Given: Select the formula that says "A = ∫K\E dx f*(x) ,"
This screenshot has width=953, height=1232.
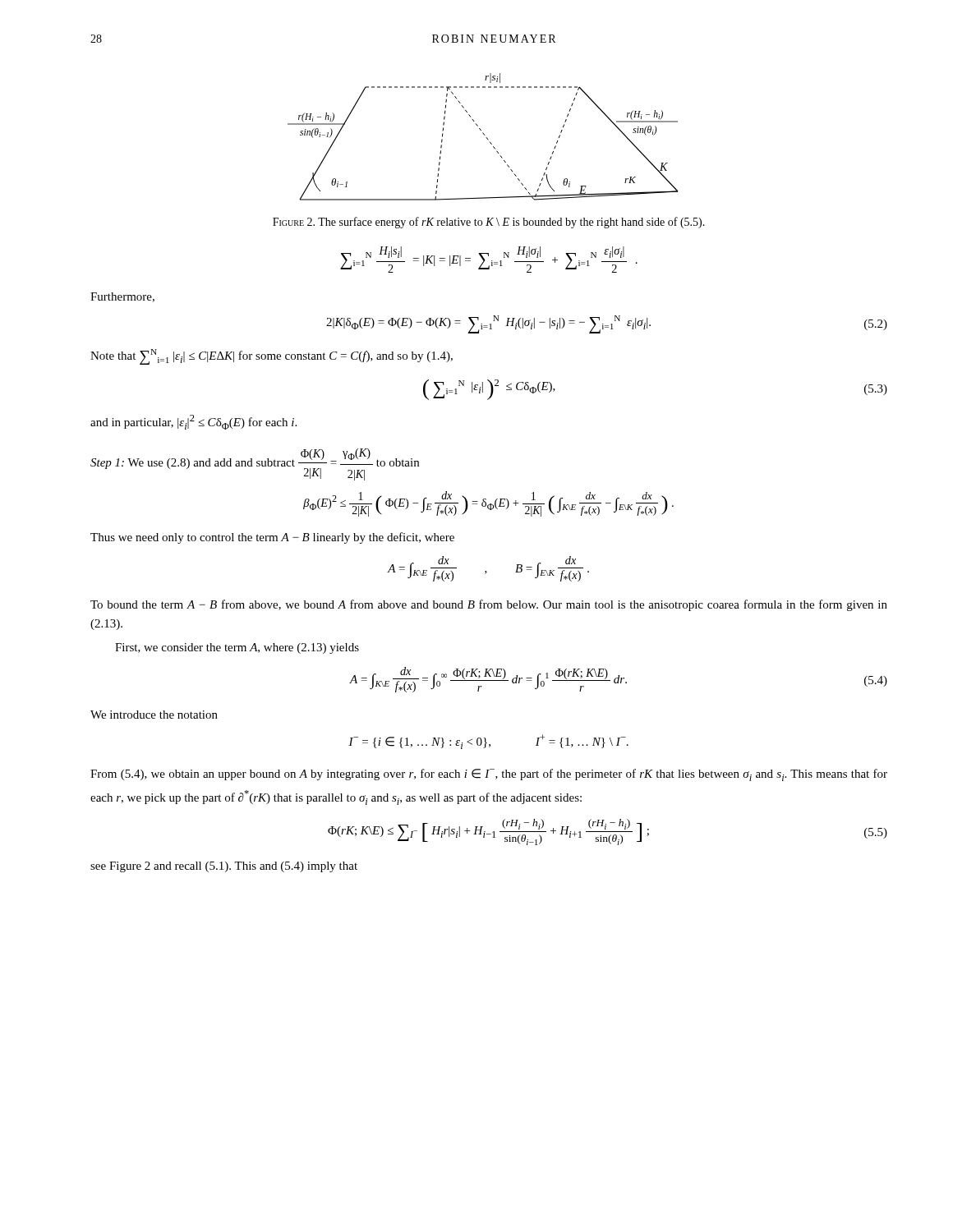Looking at the screenshot, I should [x=489, y=569].
